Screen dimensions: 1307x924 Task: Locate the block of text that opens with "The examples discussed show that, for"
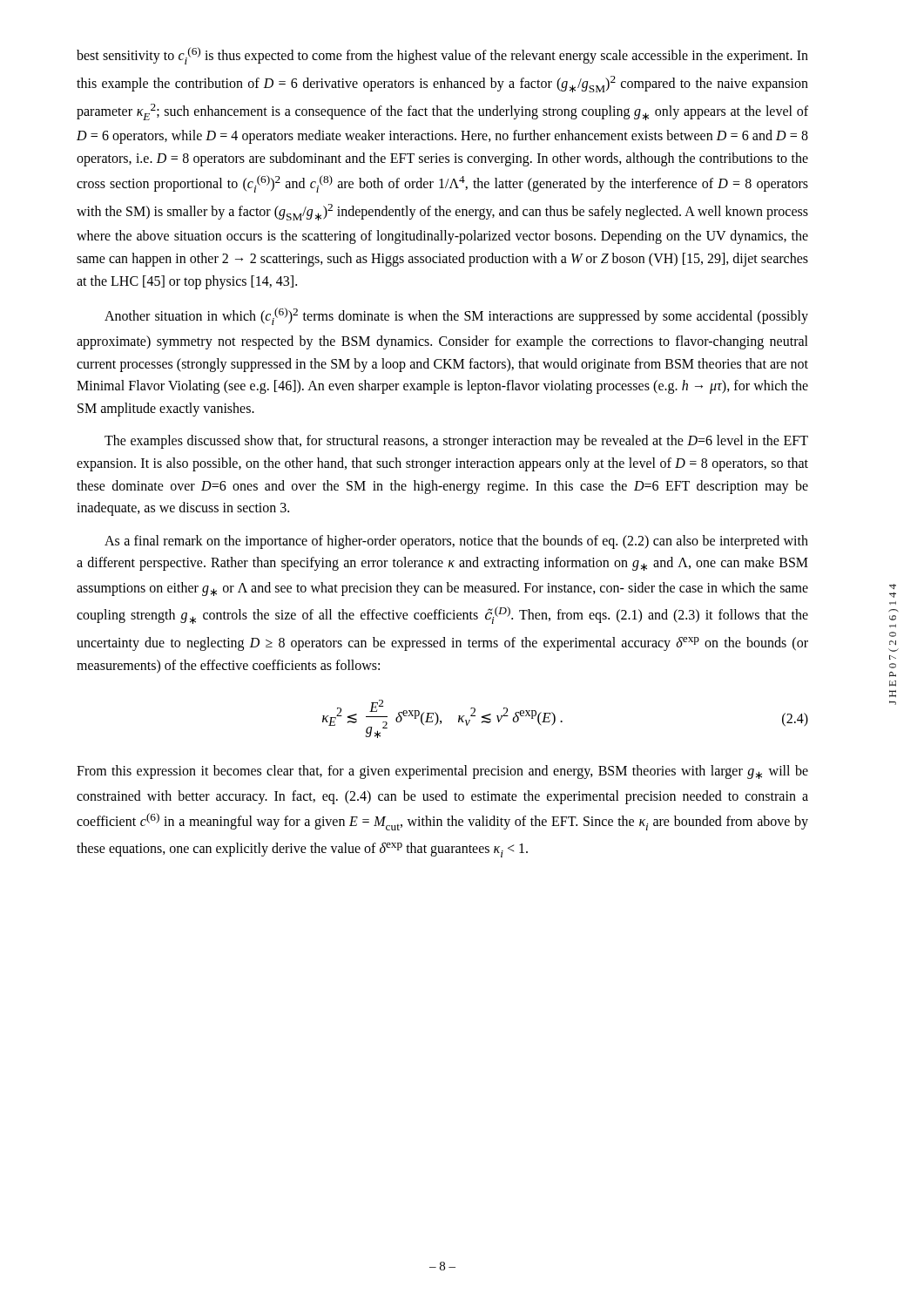[442, 474]
